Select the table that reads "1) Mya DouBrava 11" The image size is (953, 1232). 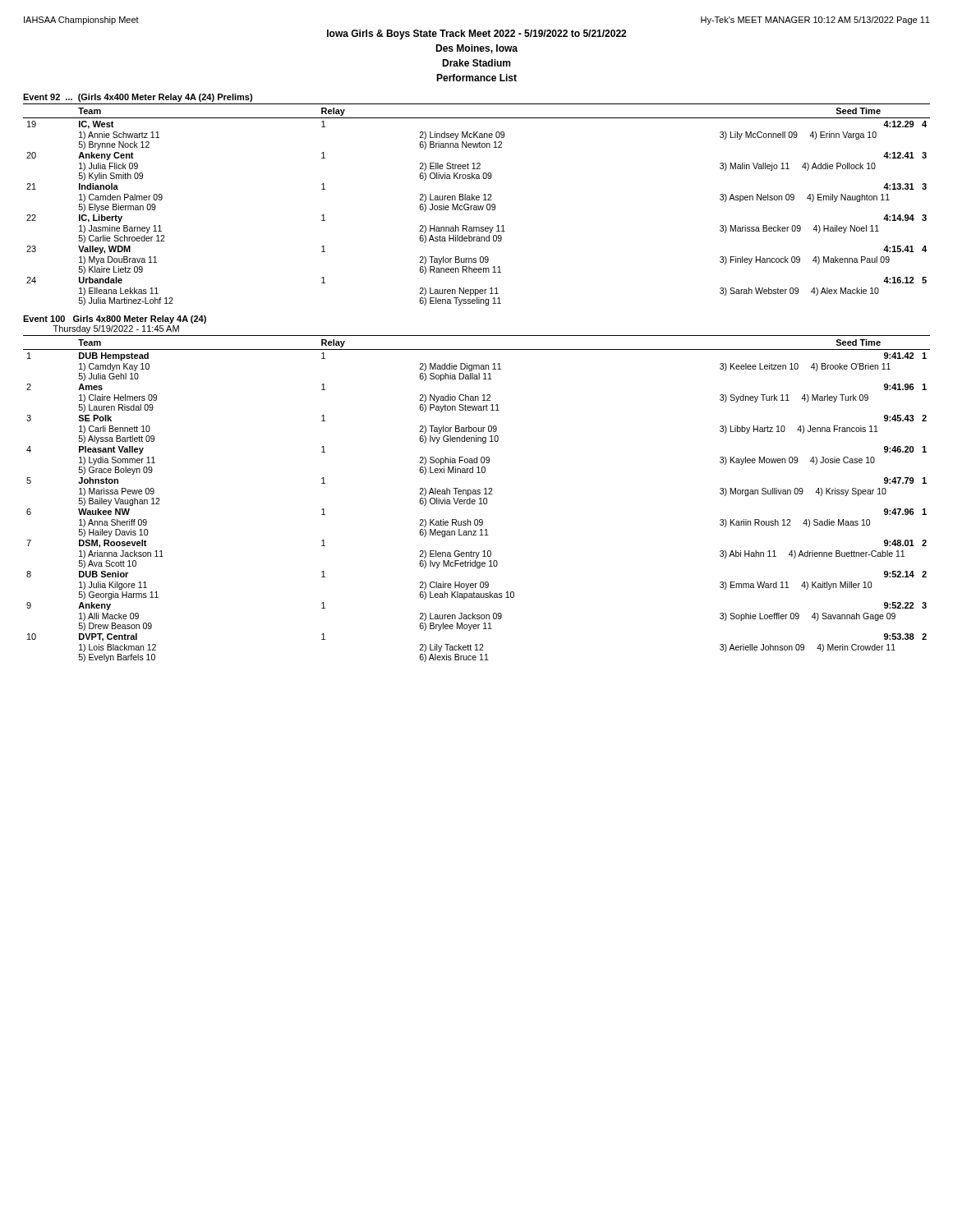coord(476,205)
